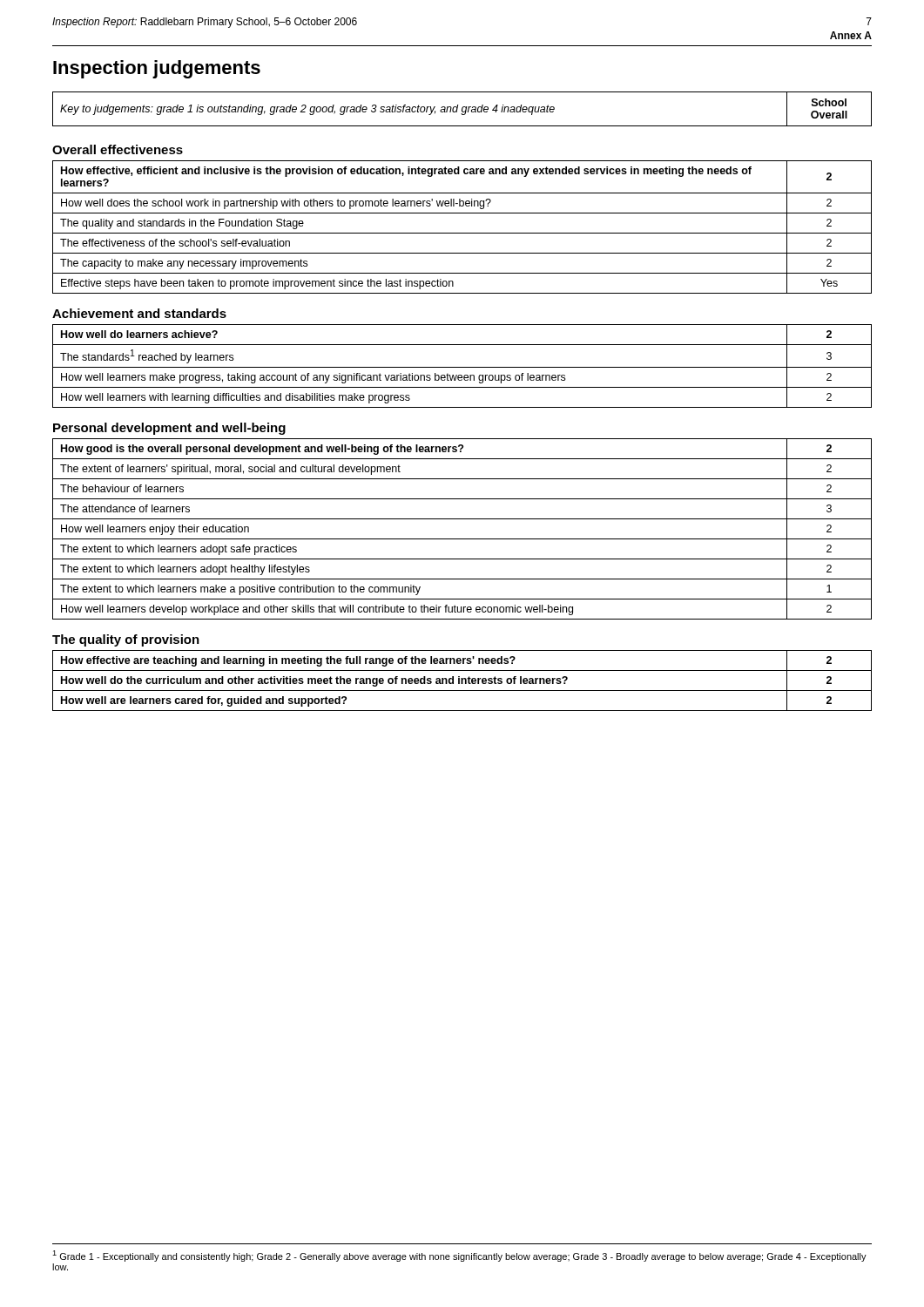Click on the table containing "Key to judgements: grade 1"
Screen dimensions: 1307x924
coord(462,109)
